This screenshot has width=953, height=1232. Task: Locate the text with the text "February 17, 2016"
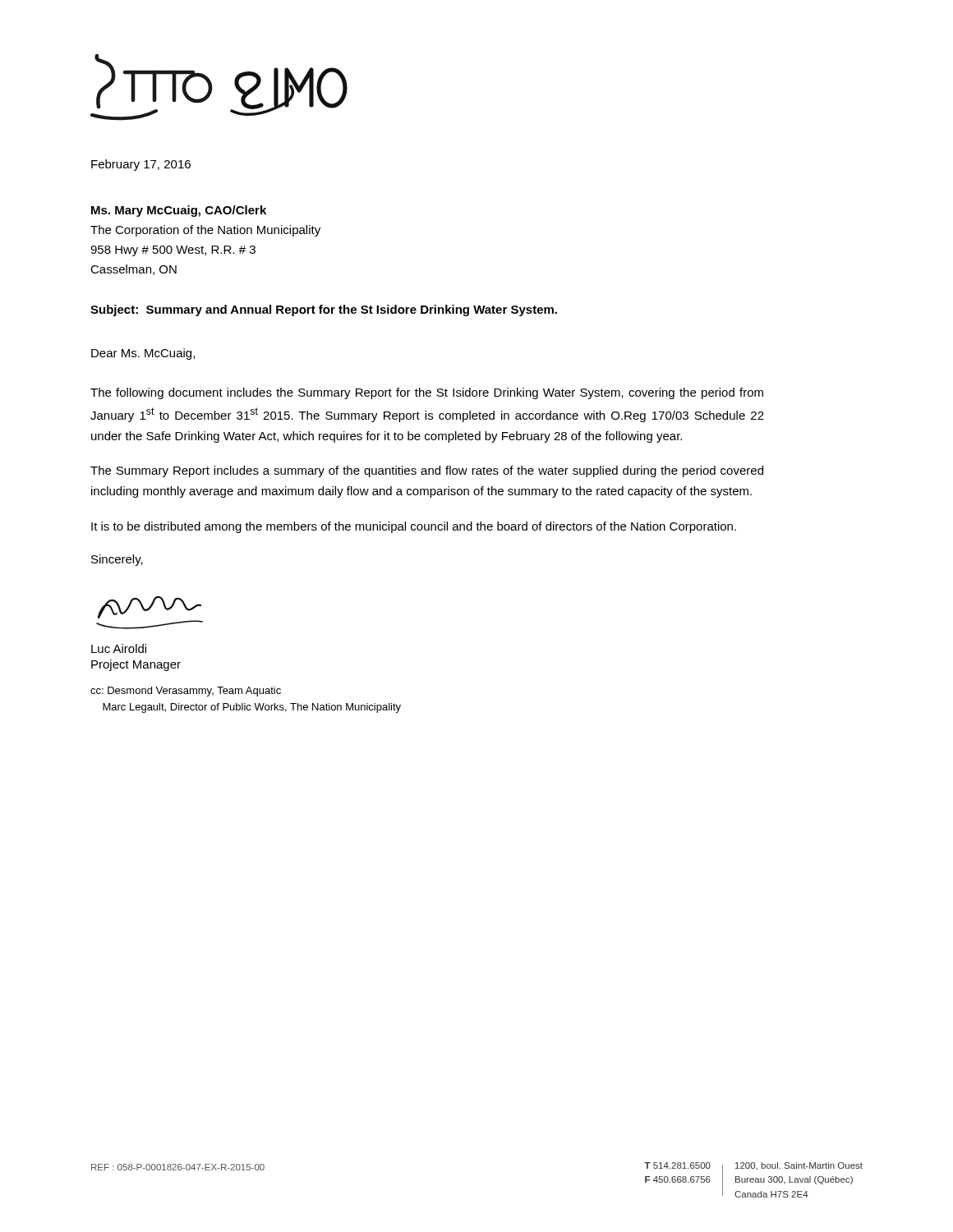point(141,164)
